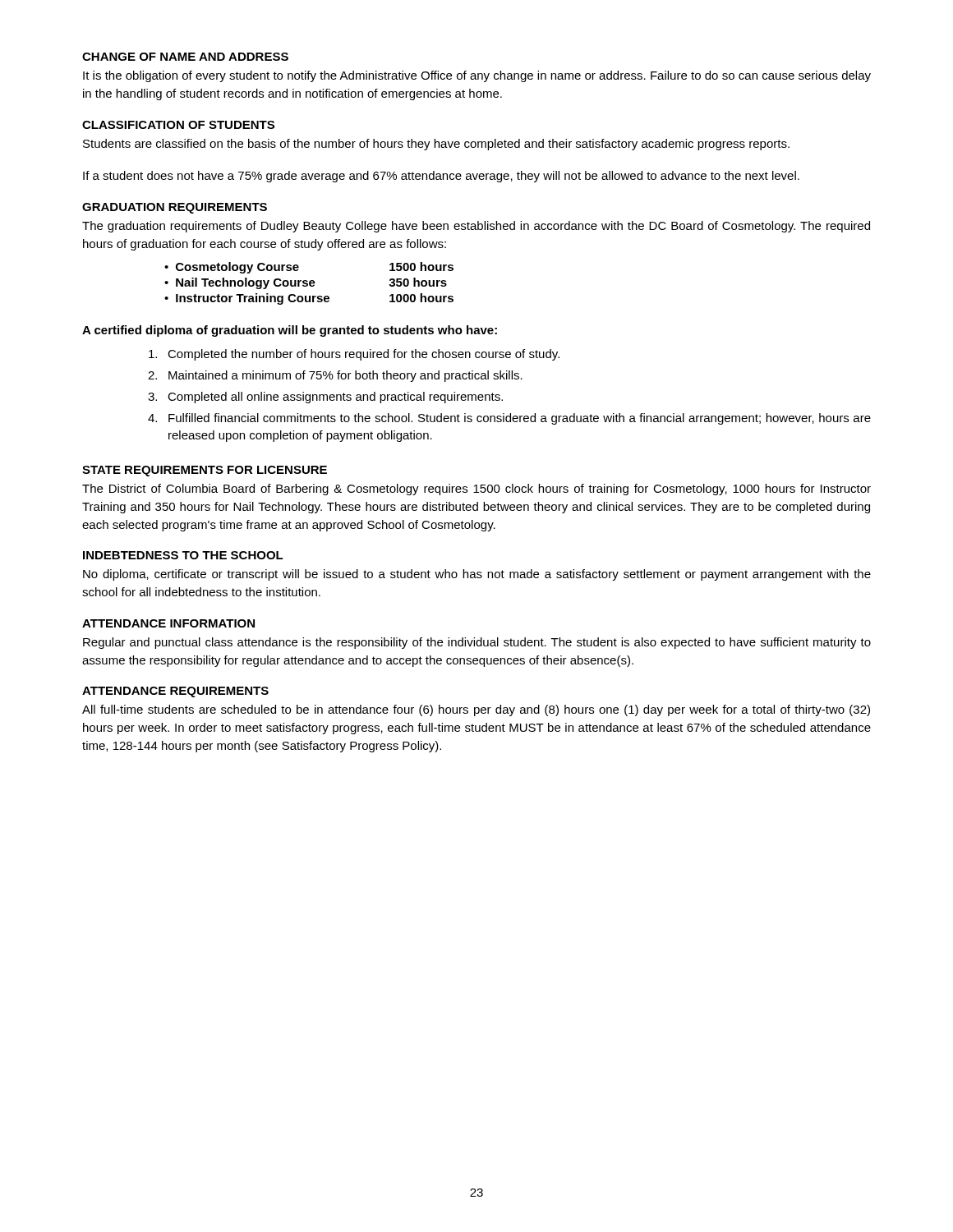
Task: Navigate to the passage starting "It is the"
Action: click(x=476, y=84)
